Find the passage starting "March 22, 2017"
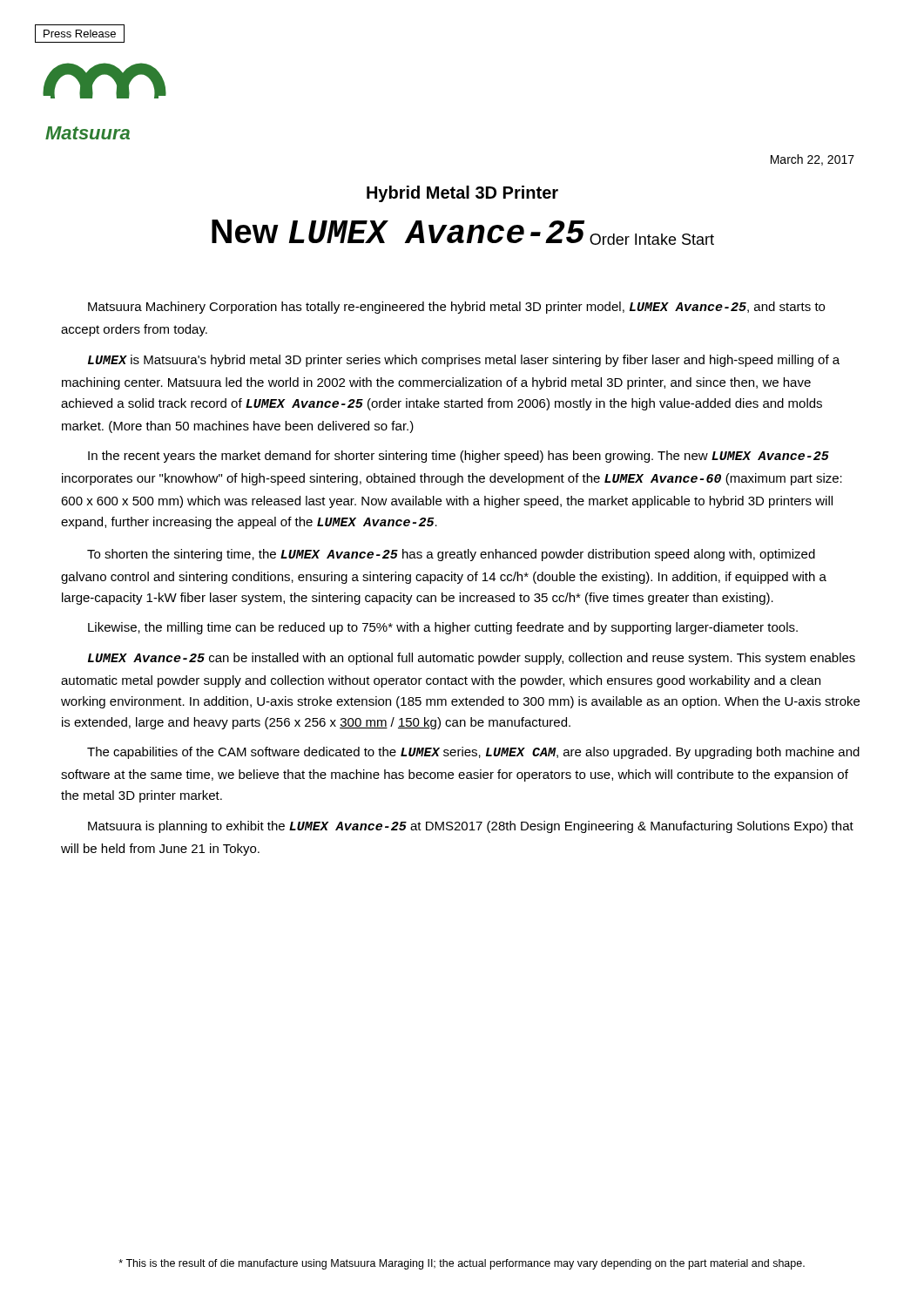The image size is (924, 1307). pyautogui.click(x=812, y=159)
